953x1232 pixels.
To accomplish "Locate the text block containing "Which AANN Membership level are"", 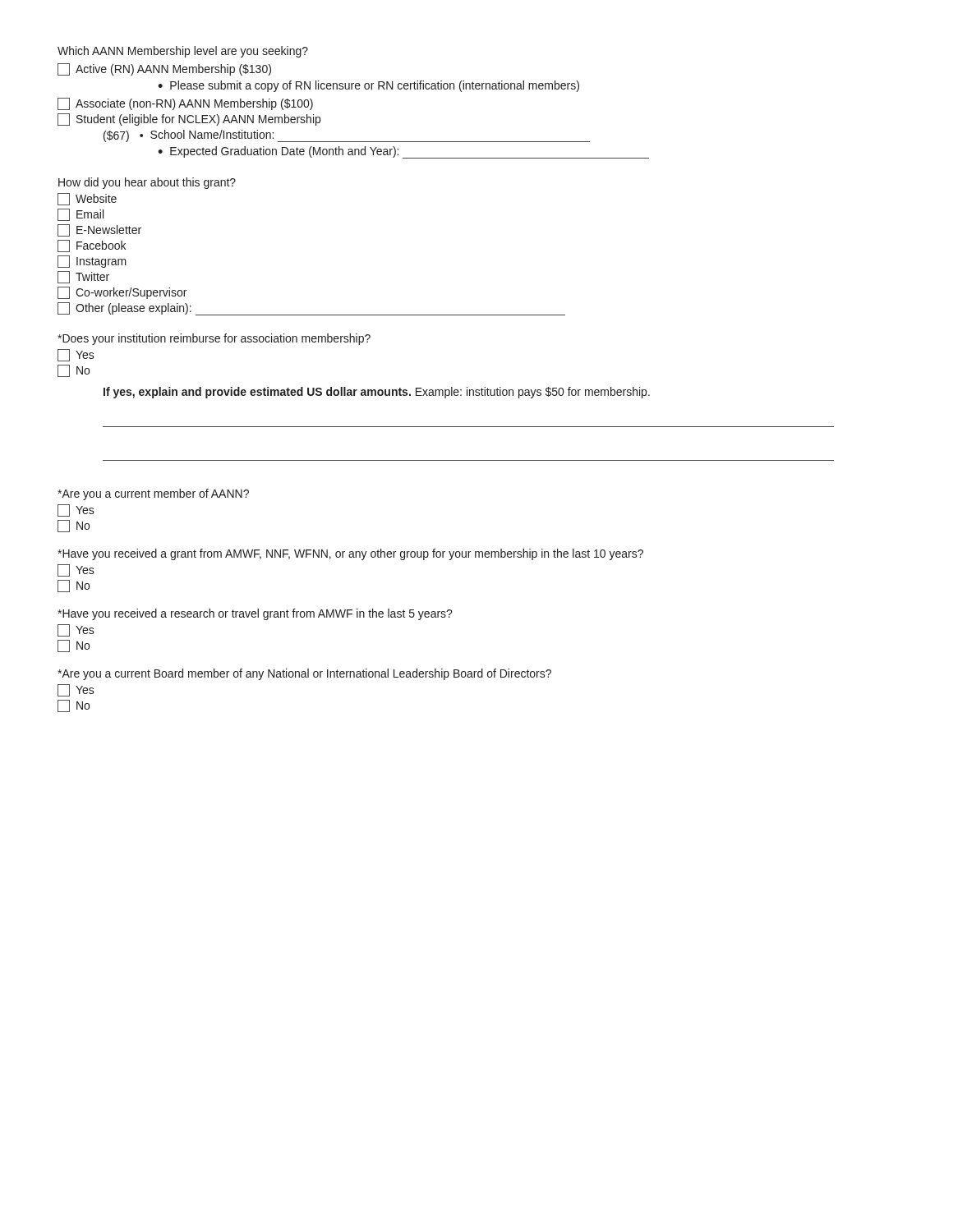I will tap(183, 51).
